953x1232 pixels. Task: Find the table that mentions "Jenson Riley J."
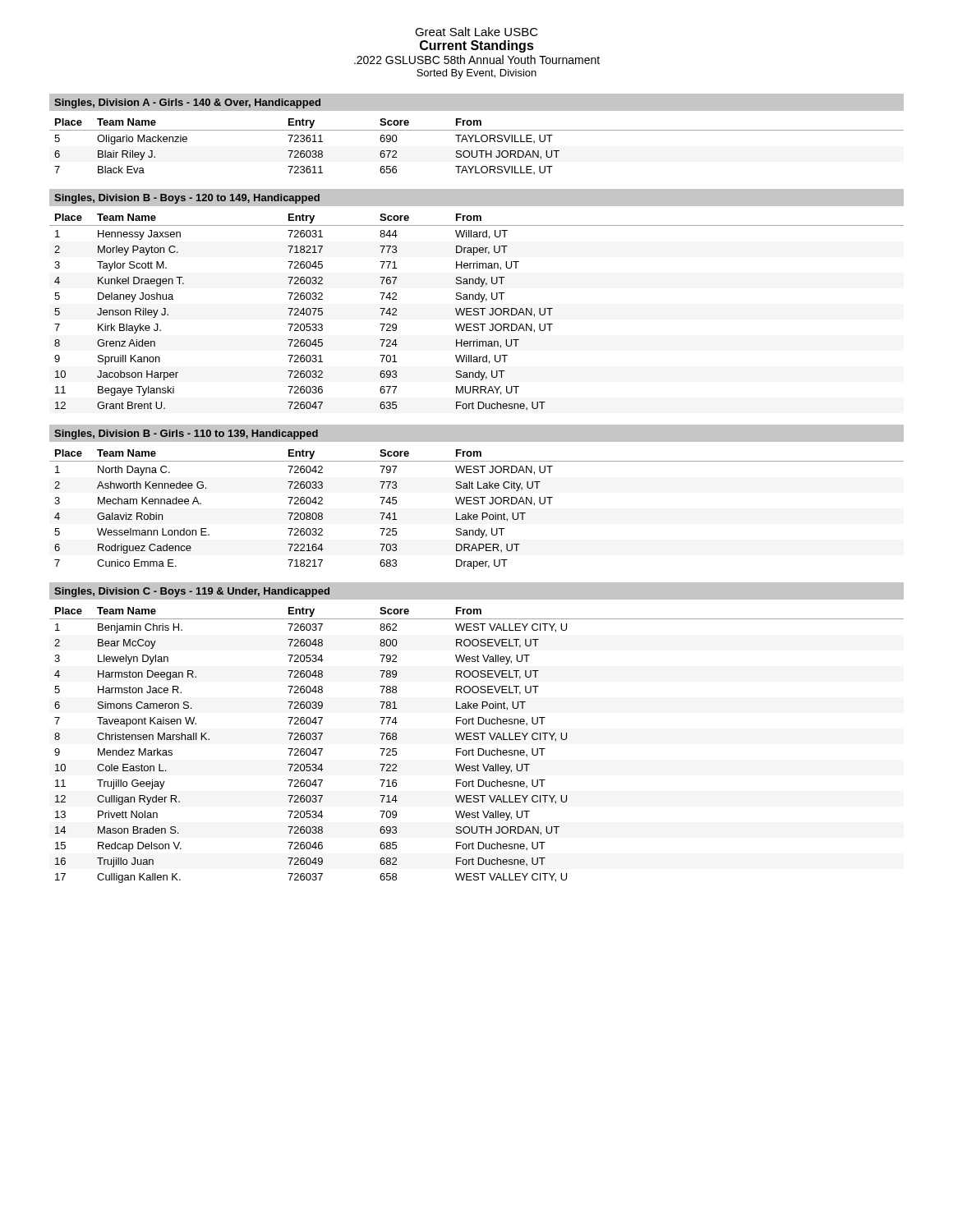476,311
